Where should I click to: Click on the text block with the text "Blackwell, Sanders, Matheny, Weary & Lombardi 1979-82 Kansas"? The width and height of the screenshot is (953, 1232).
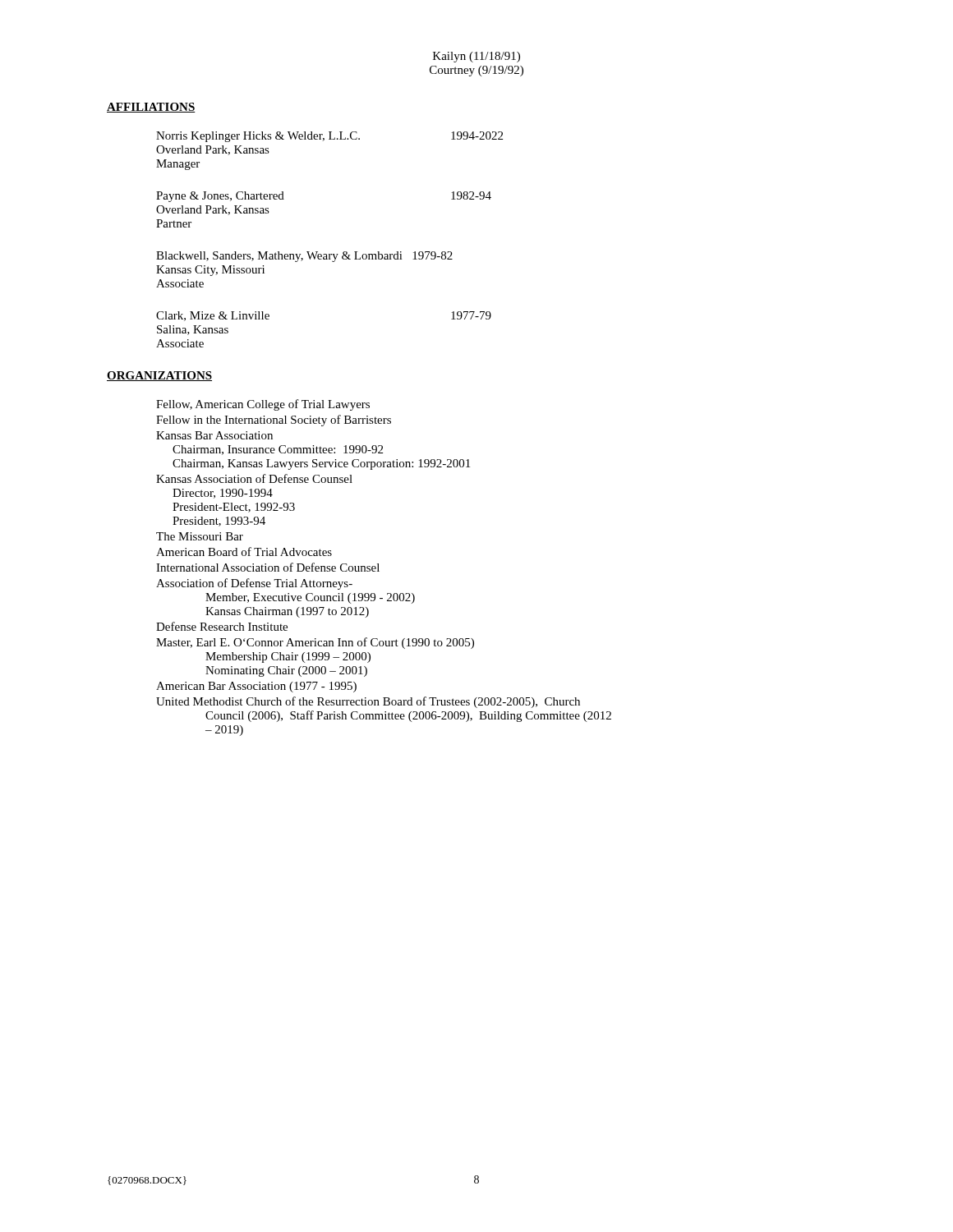304,257
